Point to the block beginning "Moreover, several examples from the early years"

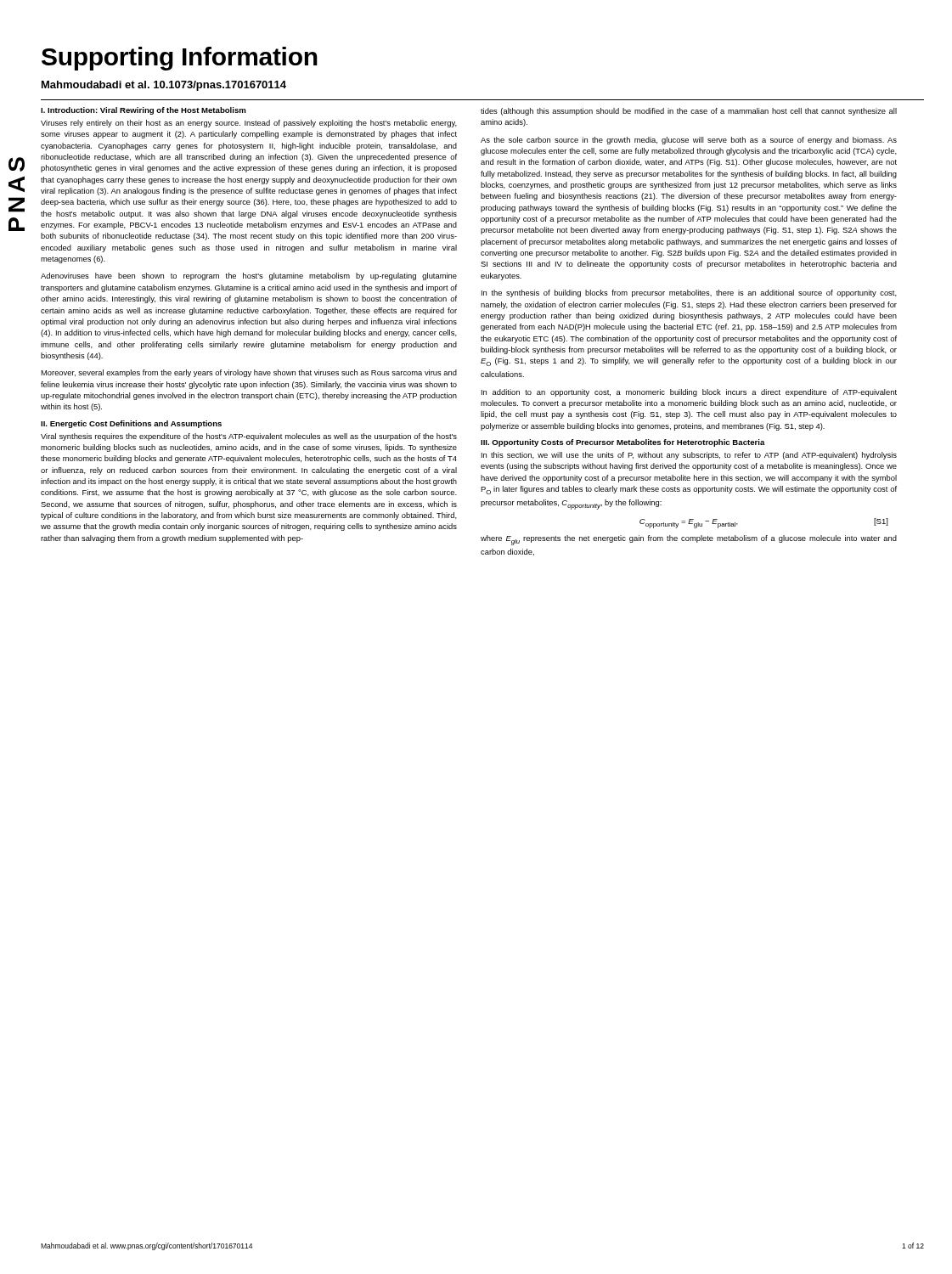click(x=249, y=390)
